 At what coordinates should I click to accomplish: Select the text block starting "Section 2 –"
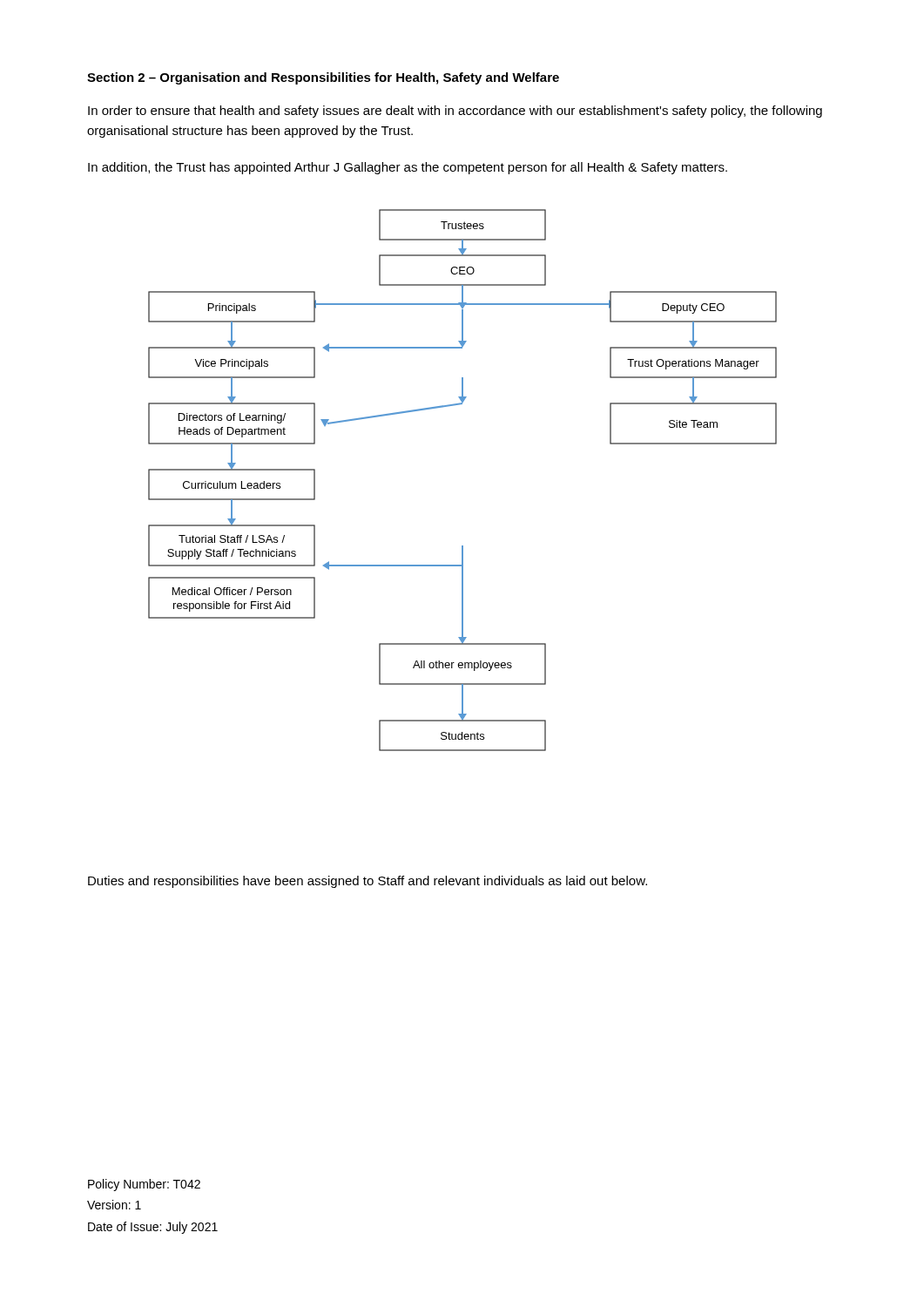pos(323,77)
